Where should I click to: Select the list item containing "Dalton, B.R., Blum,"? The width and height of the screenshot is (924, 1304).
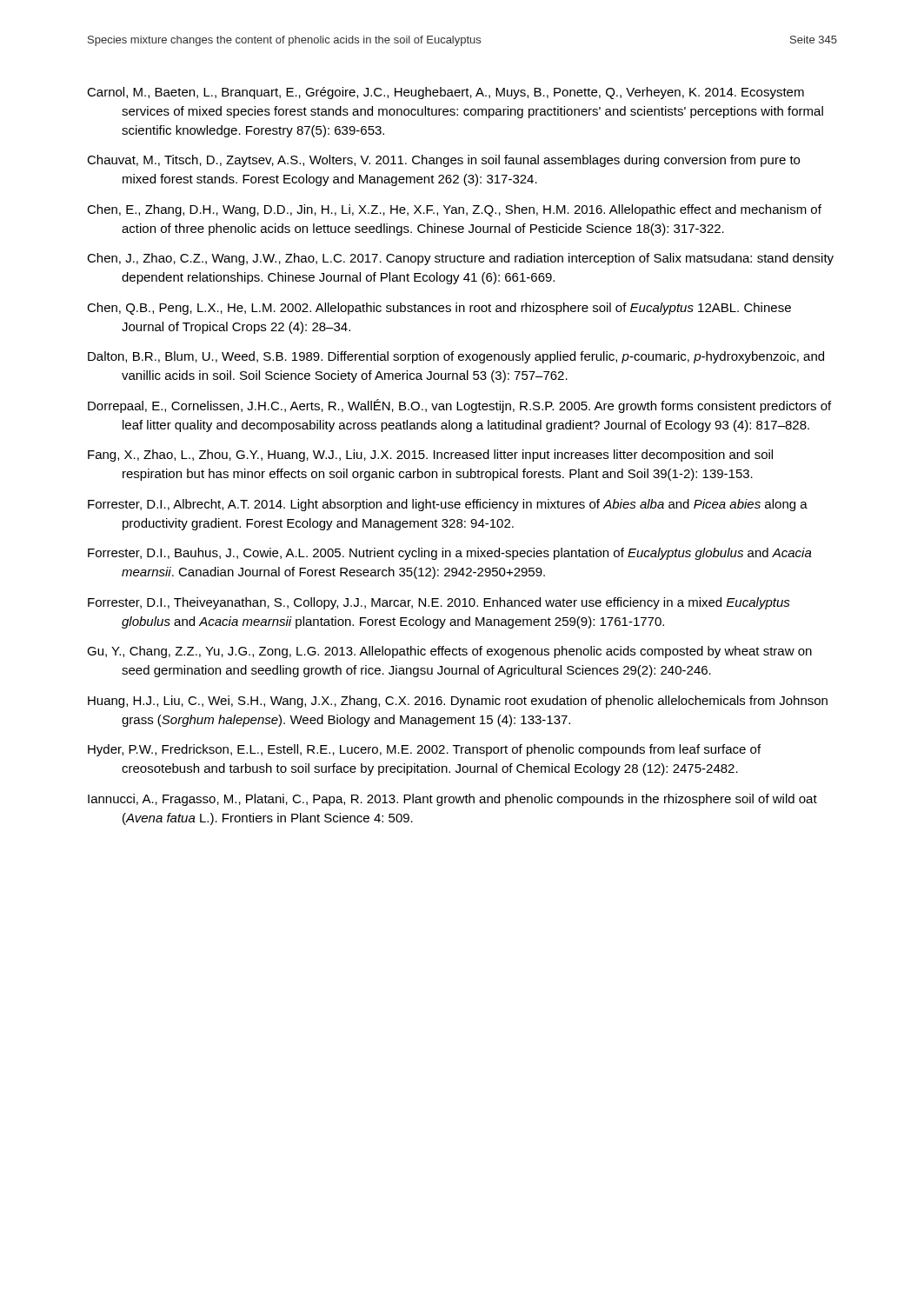456,366
